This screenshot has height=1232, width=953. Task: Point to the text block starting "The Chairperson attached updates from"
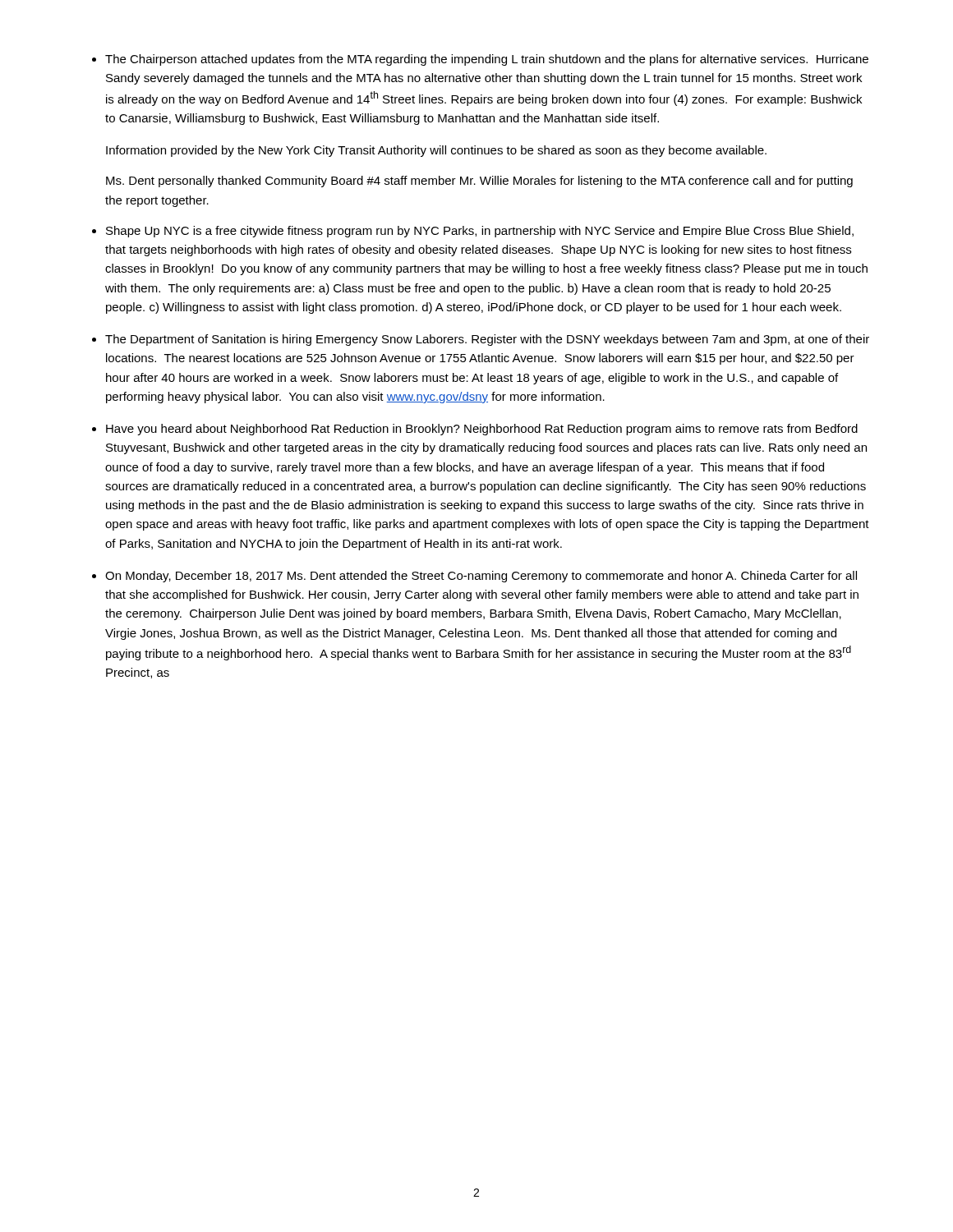click(488, 88)
